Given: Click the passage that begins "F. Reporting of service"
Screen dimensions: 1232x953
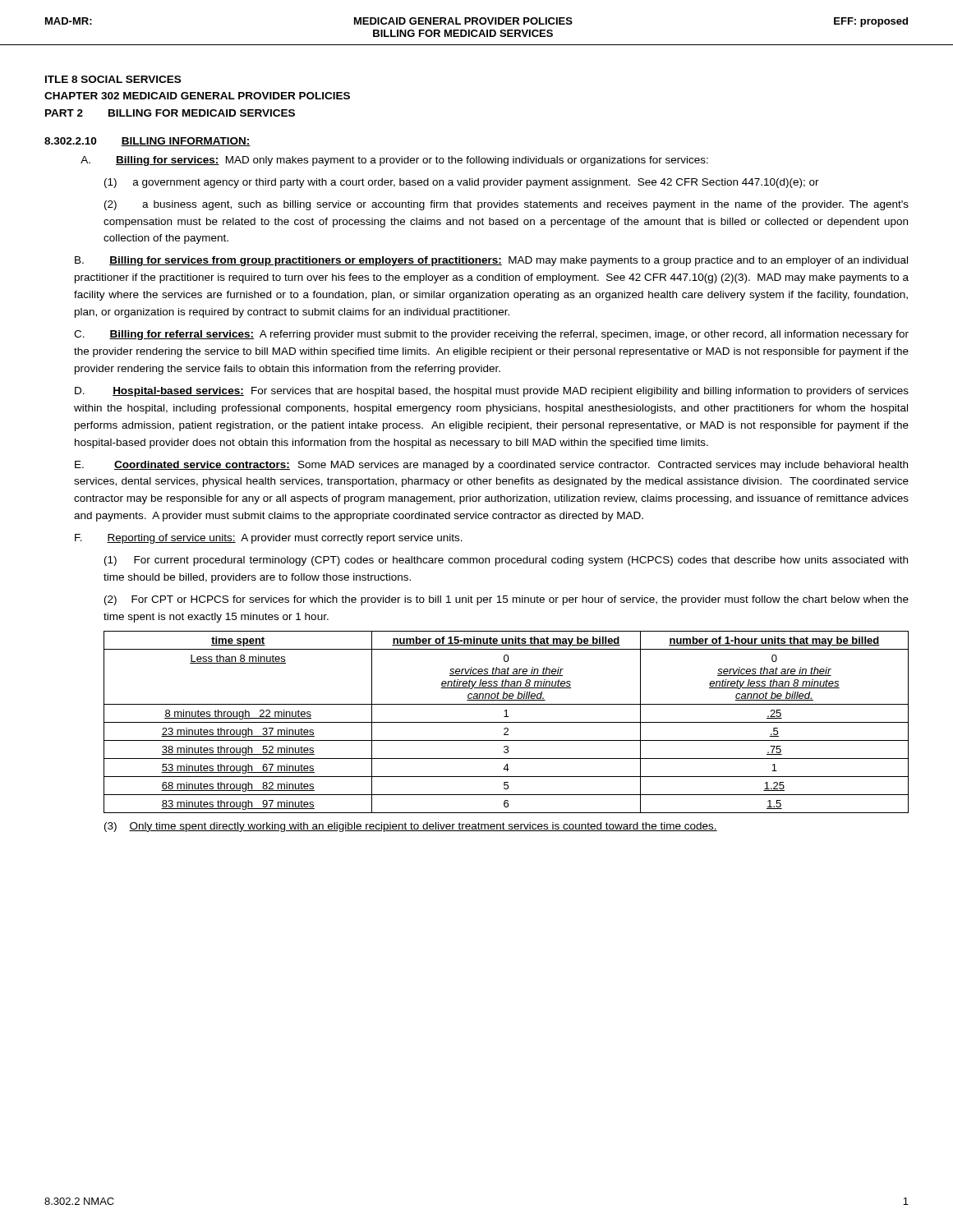Looking at the screenshot, I should tap(268, 538).
